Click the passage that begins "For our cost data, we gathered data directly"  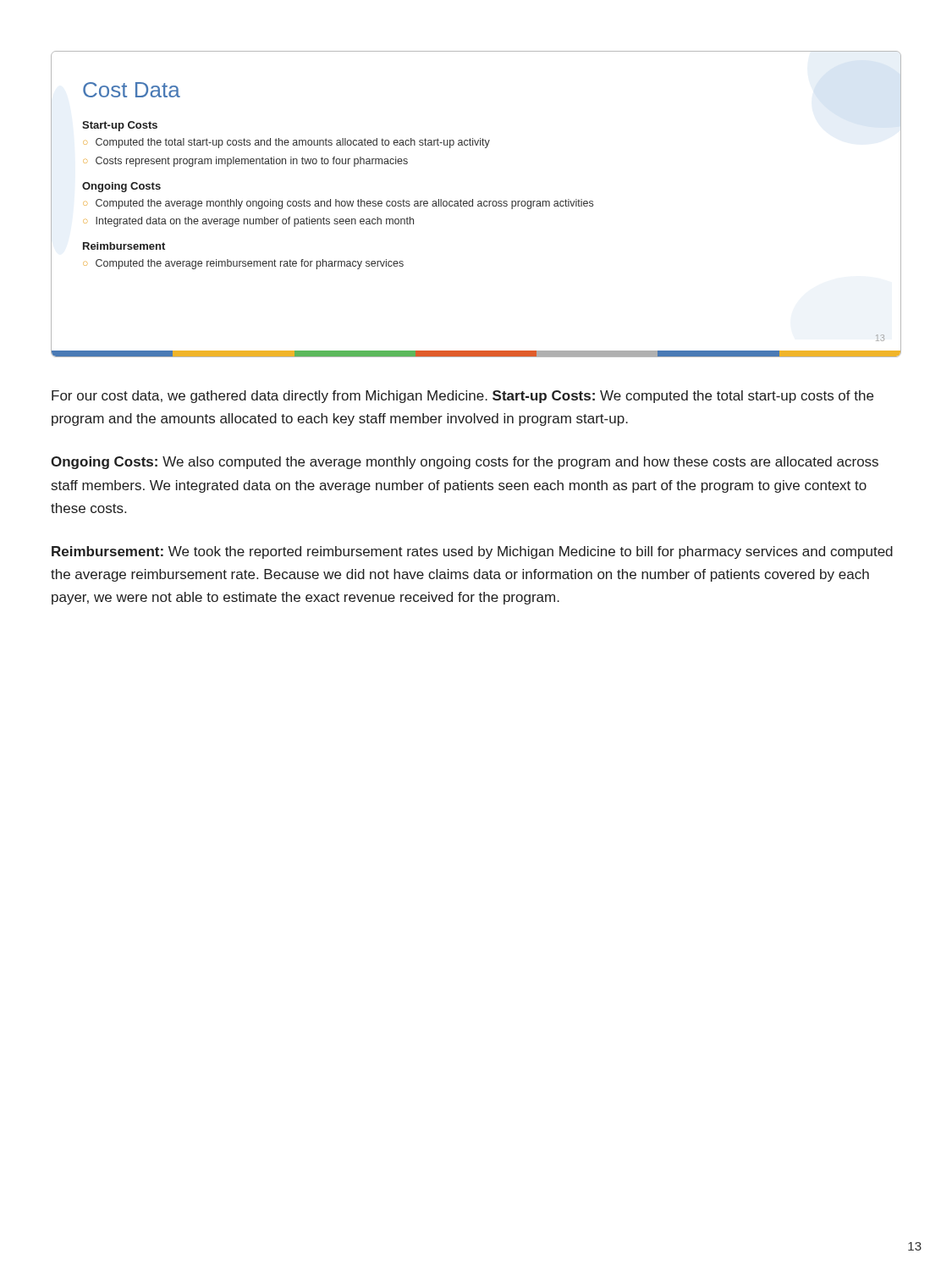pos(462,407)
